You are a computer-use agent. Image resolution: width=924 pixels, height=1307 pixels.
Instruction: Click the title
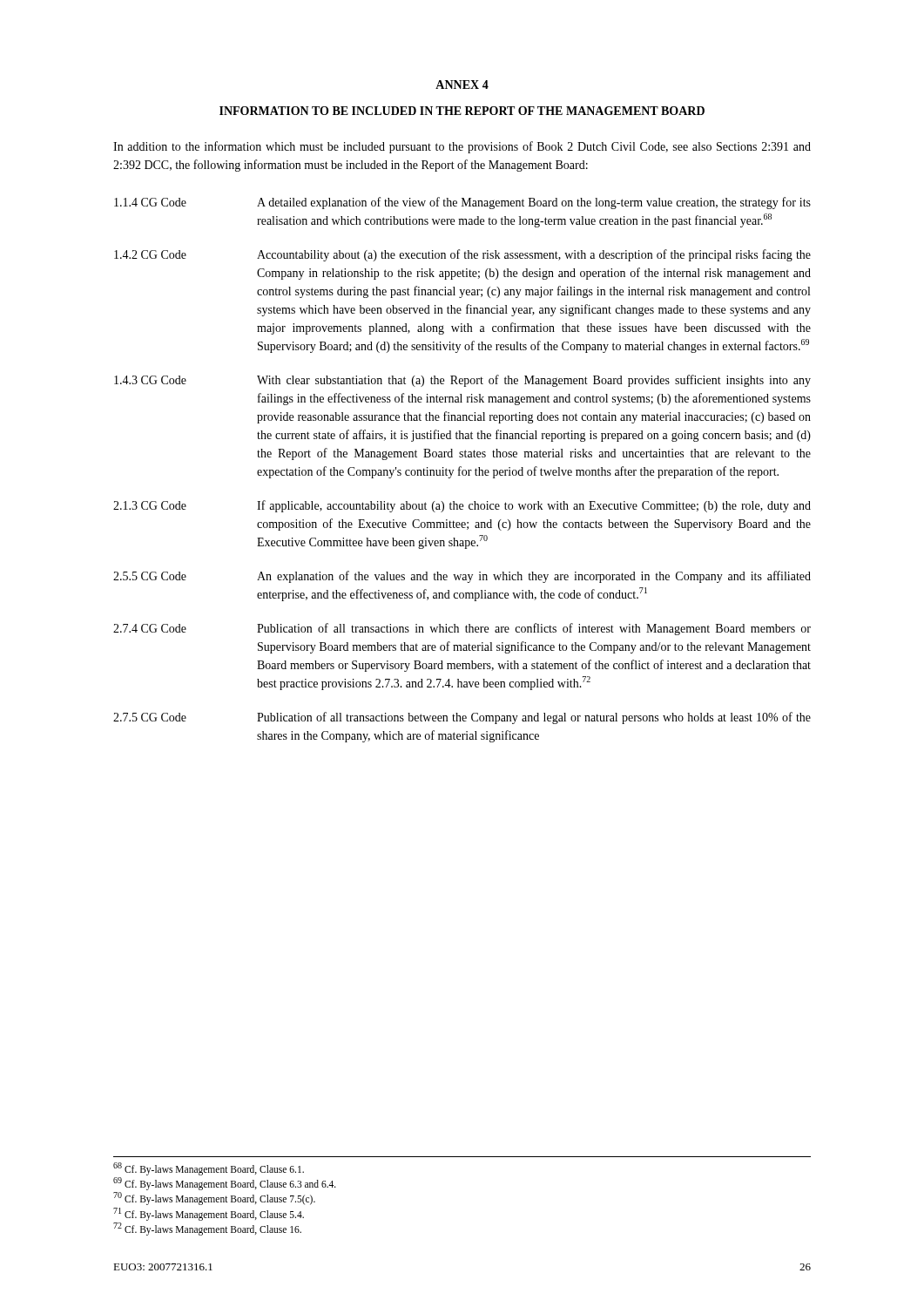tap(462, 85)
